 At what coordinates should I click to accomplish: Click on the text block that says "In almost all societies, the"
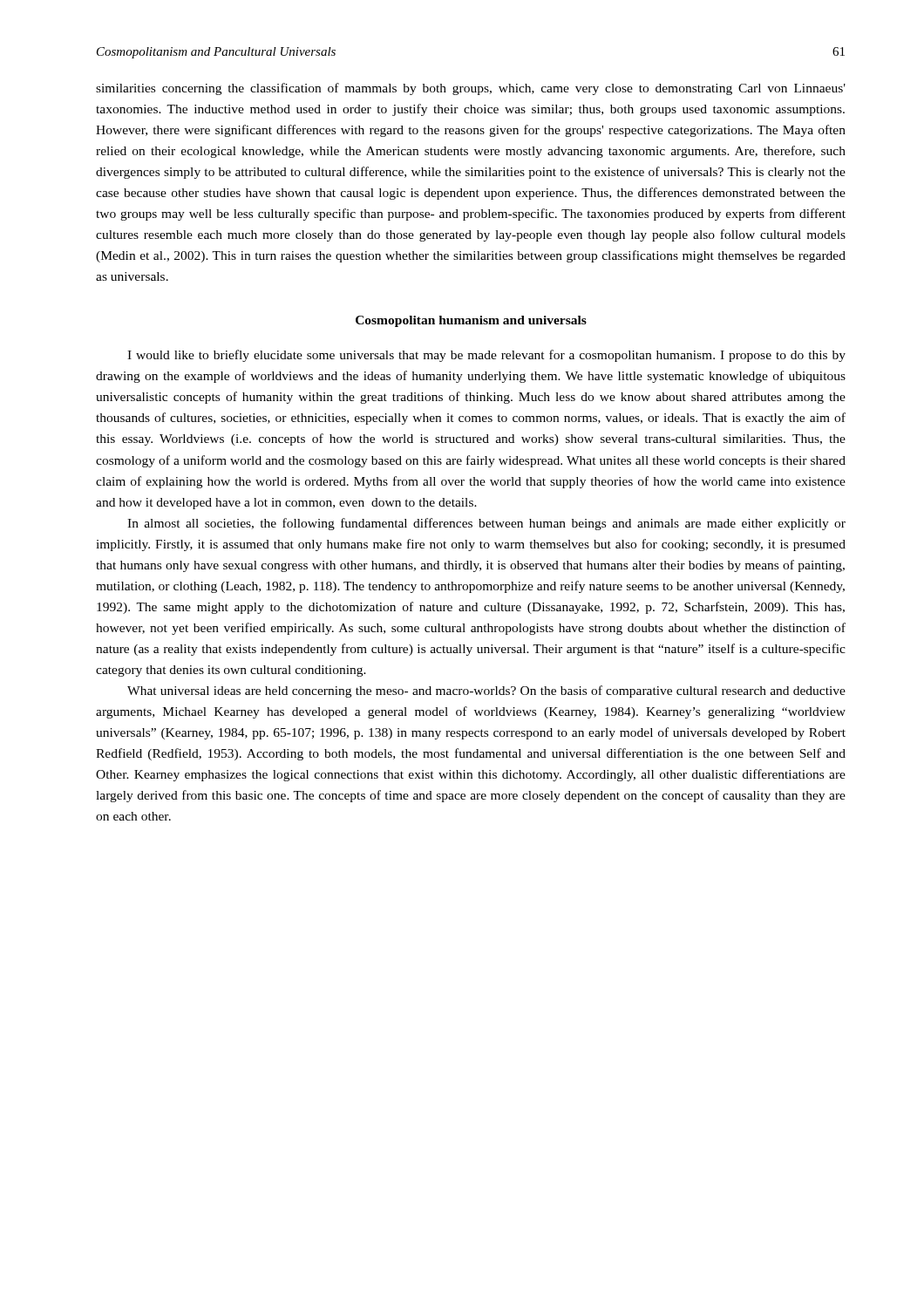471,596
